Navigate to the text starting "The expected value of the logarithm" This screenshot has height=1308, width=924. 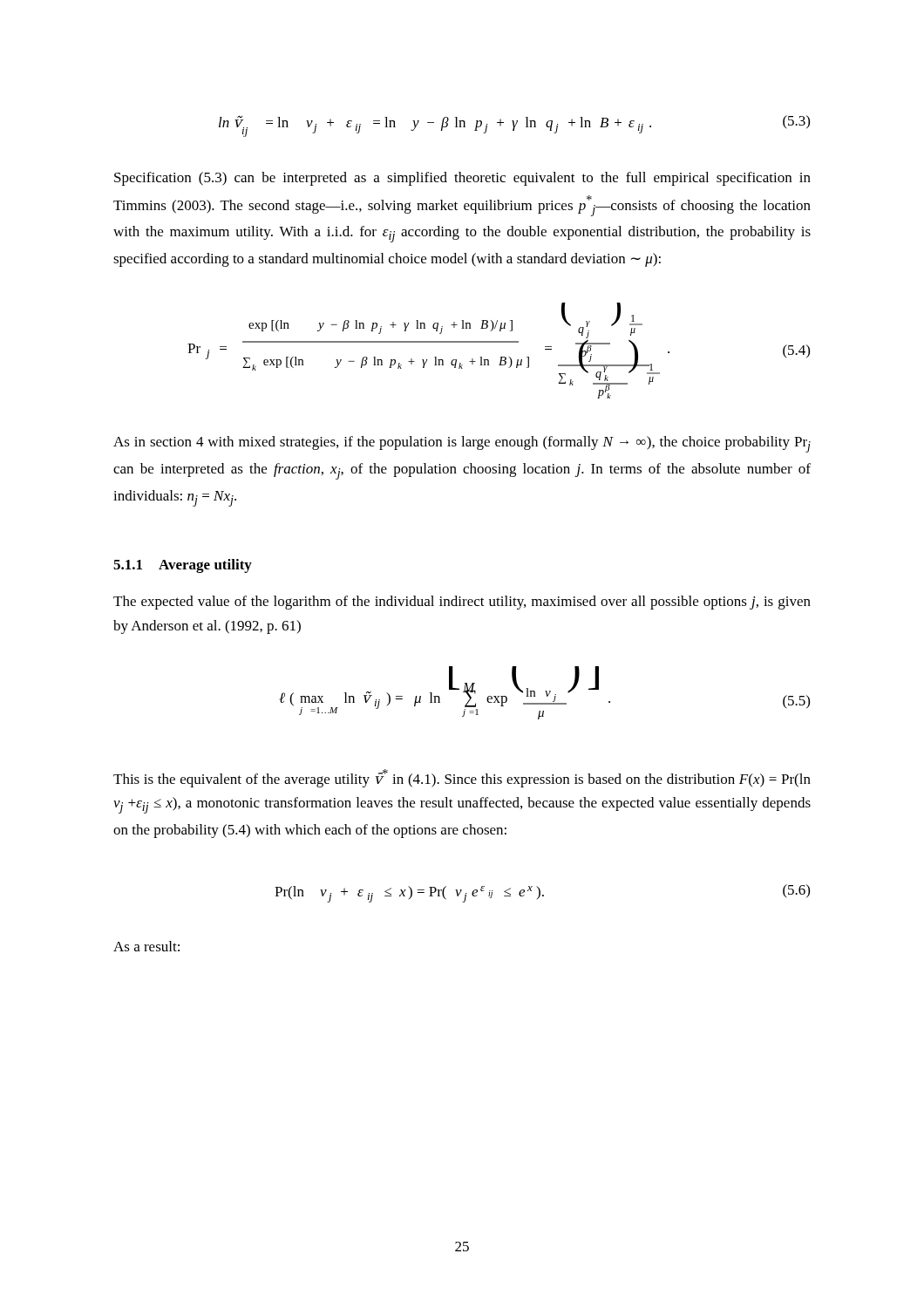click(x=462, y=613)
